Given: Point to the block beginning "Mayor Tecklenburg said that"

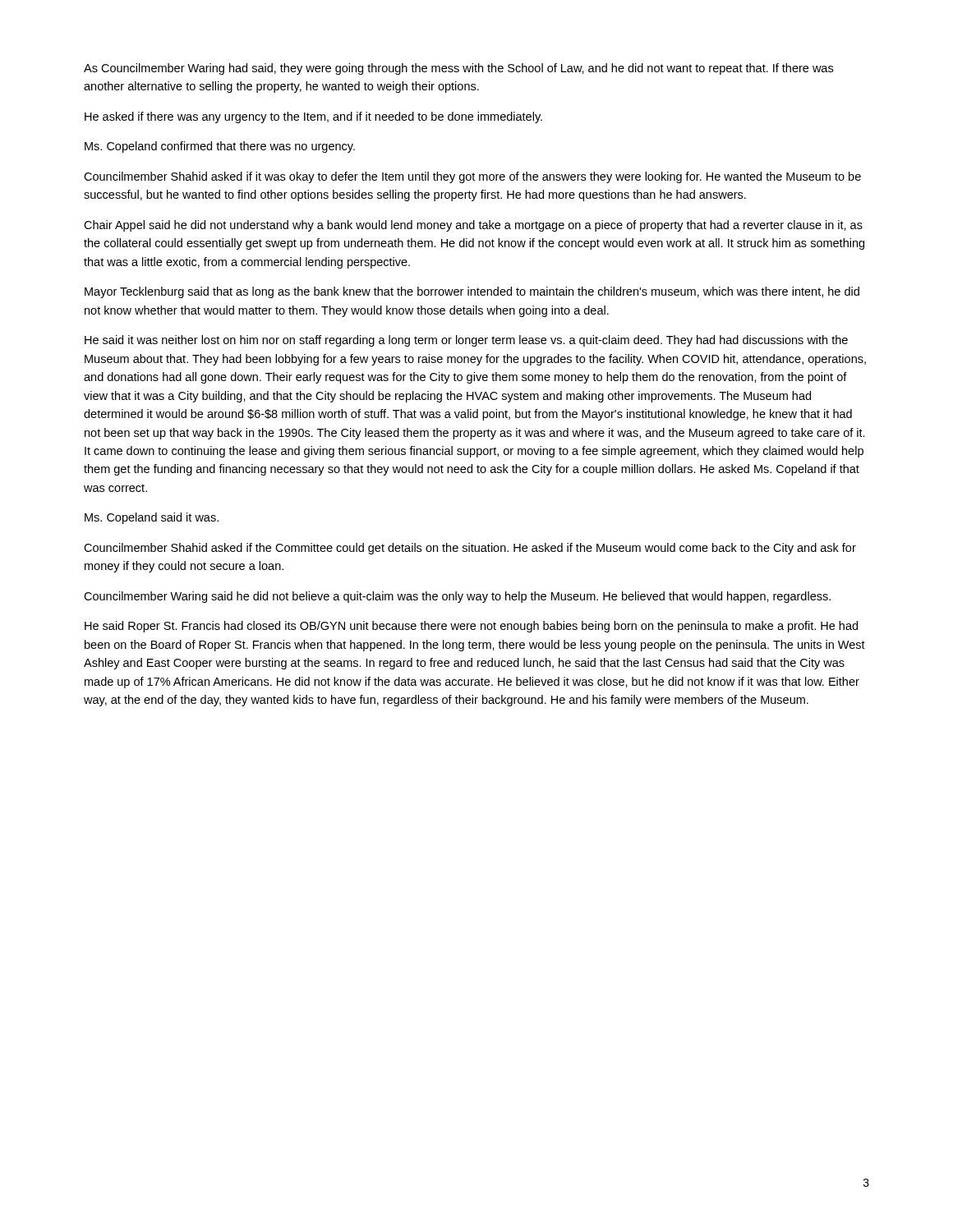Looking at the screenshot, I should pyautogui.click(x=472, y=301).
